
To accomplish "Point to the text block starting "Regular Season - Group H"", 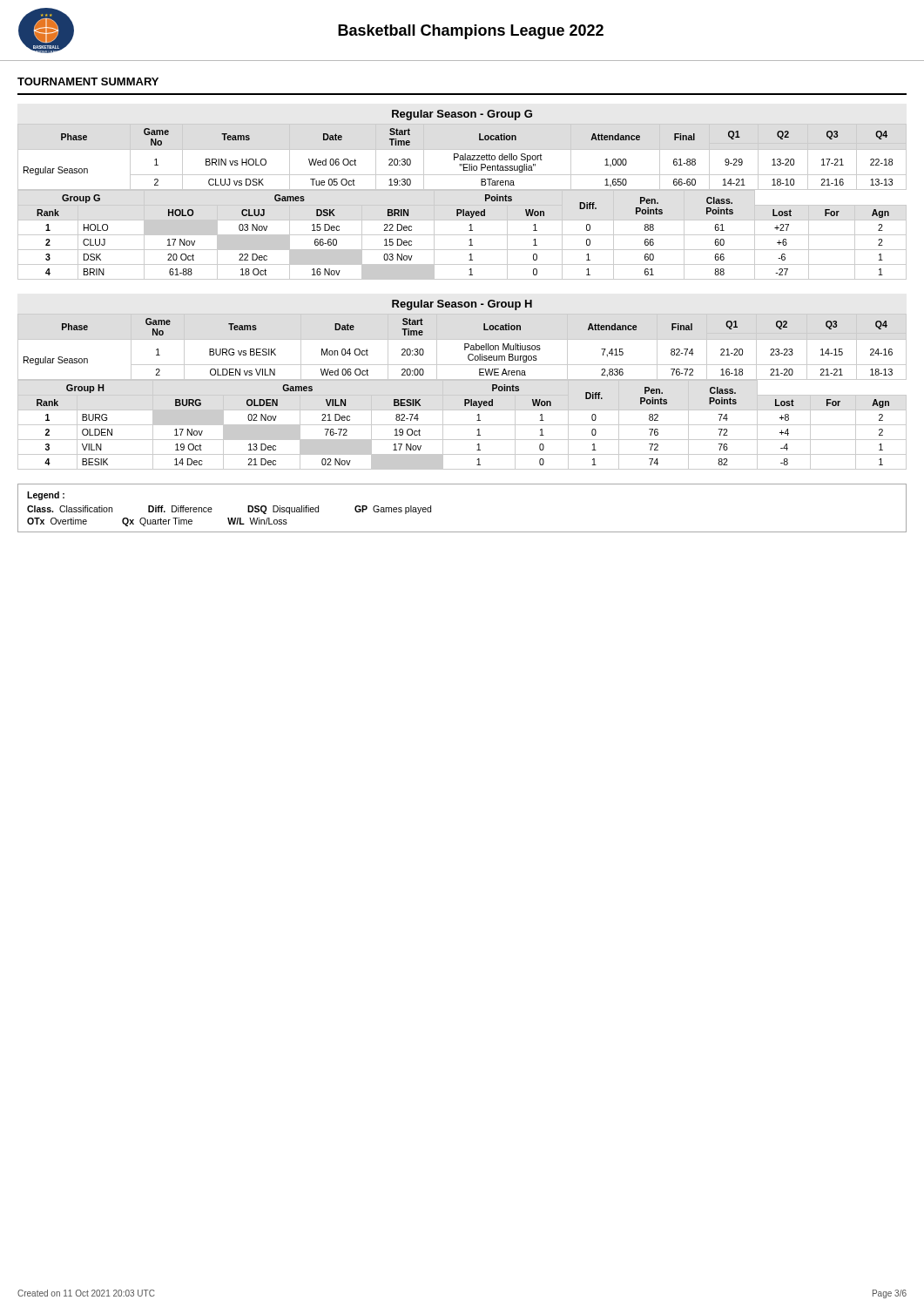I will point(462,304).
